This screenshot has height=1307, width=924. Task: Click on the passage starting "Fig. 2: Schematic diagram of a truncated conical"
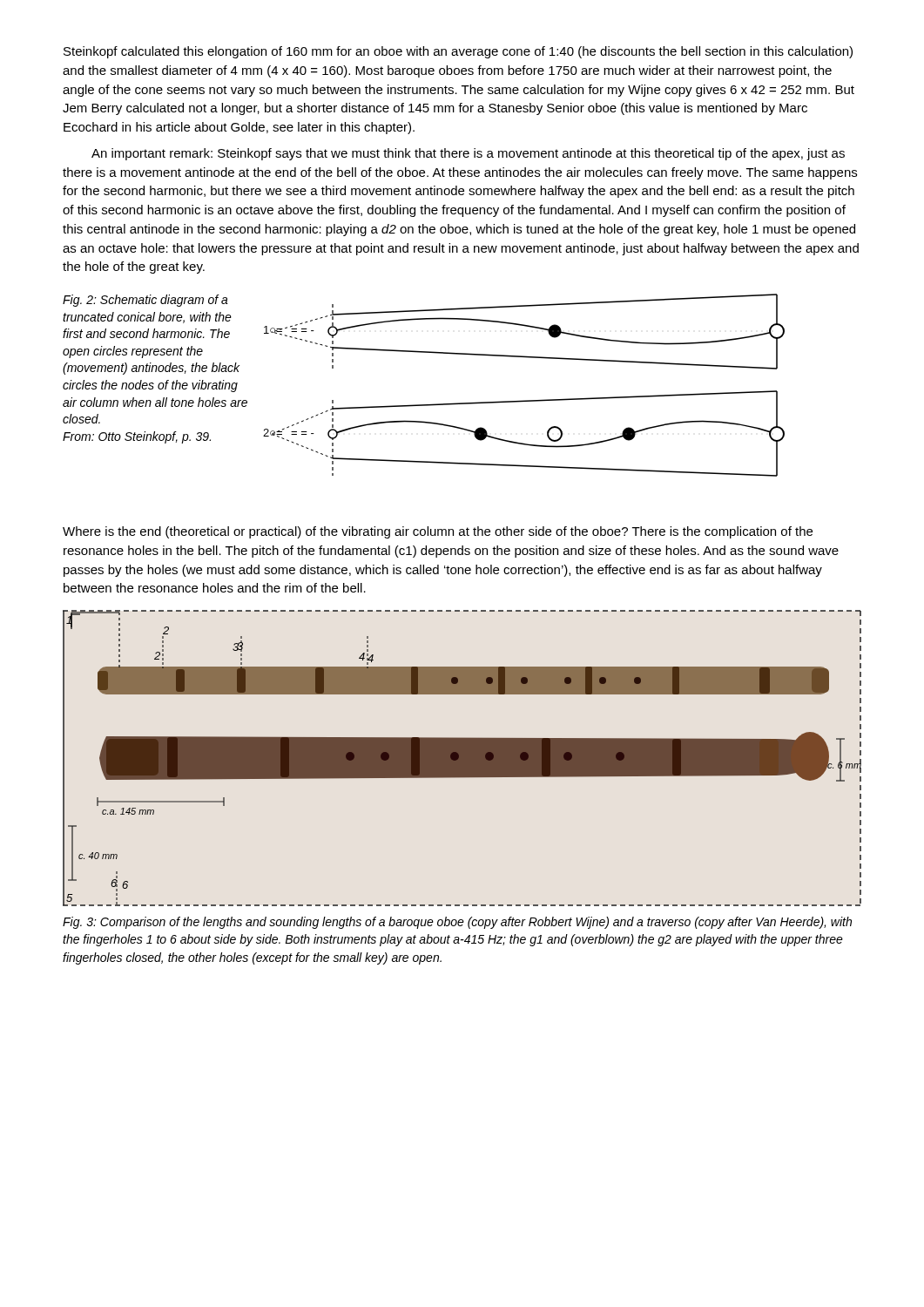155,368
